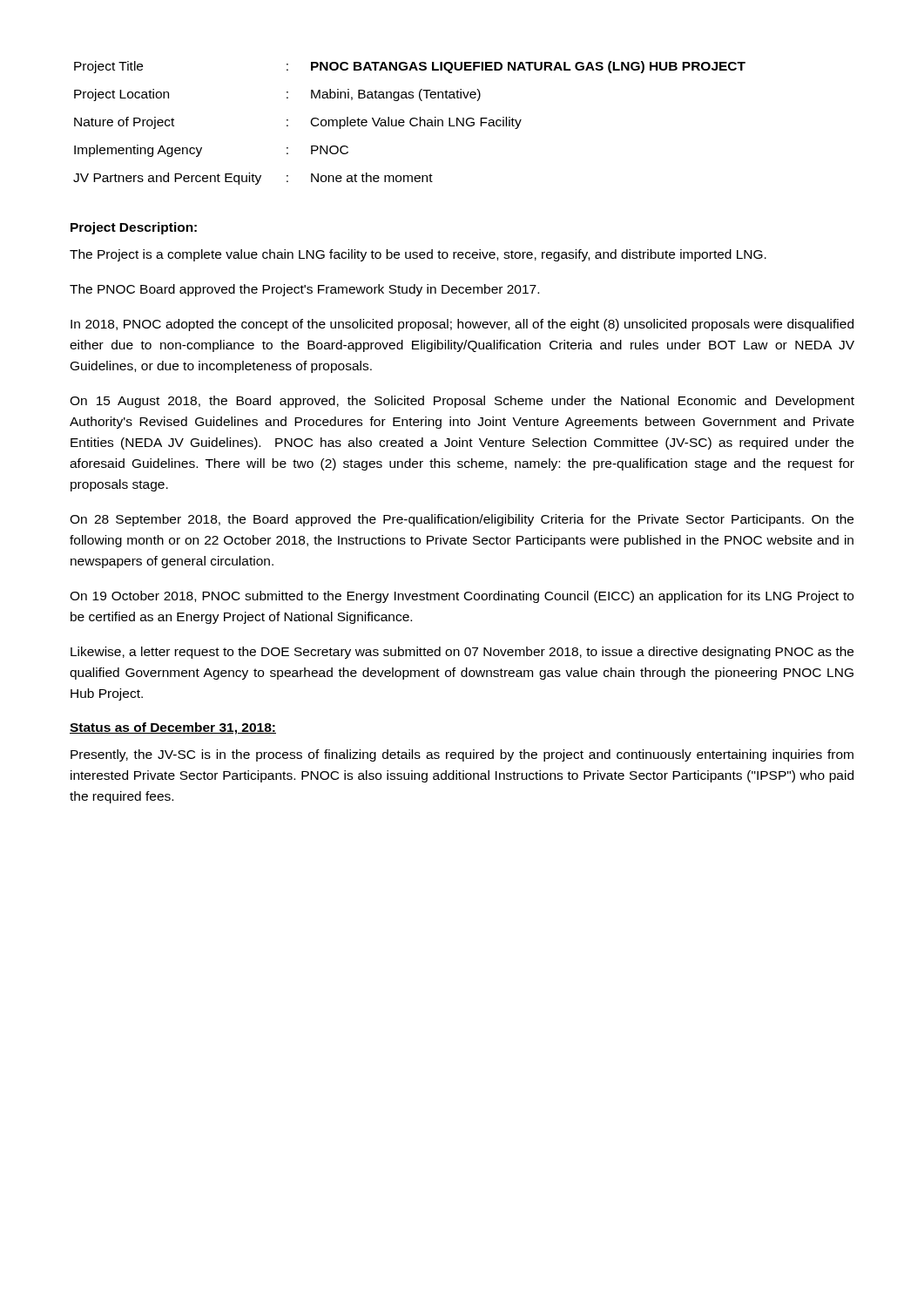The width and height of the screenshot is (924, 1307).
Task: Find the text starting "On 28 September 2018,"
Action: [x=462, y=540]
